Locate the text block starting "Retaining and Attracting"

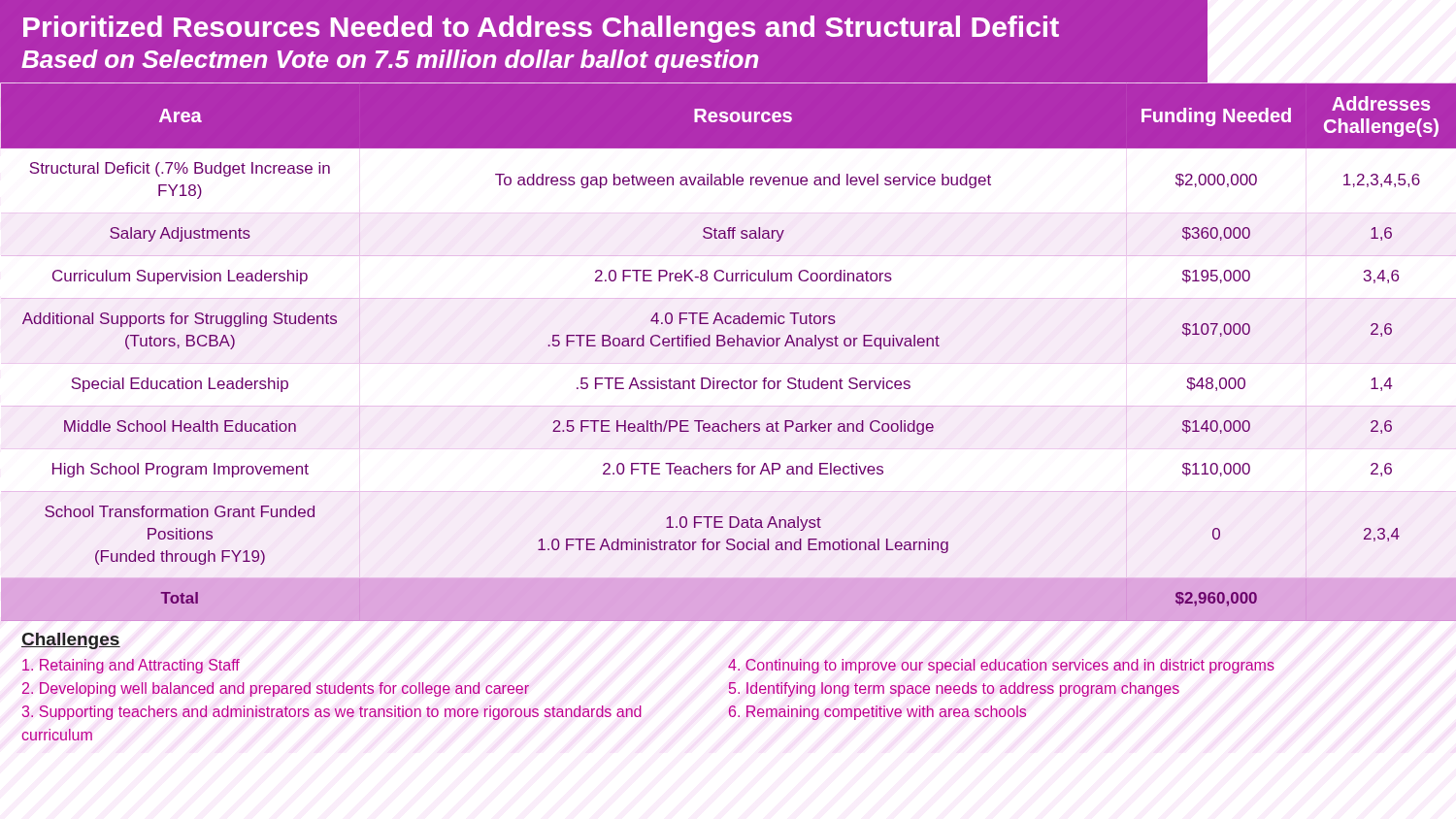pos(130,666)
